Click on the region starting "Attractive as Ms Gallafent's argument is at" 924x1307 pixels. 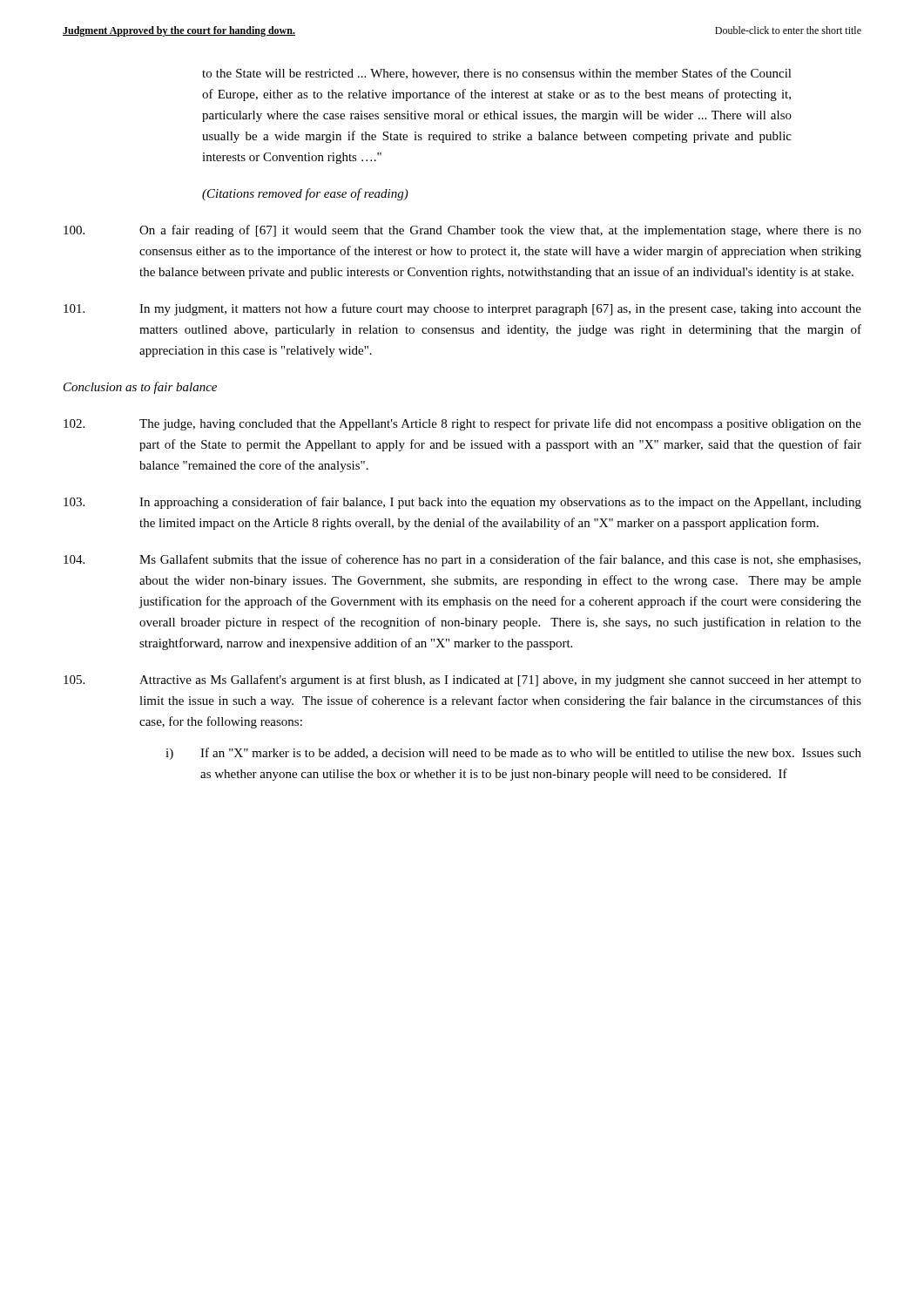coord(462,681)
